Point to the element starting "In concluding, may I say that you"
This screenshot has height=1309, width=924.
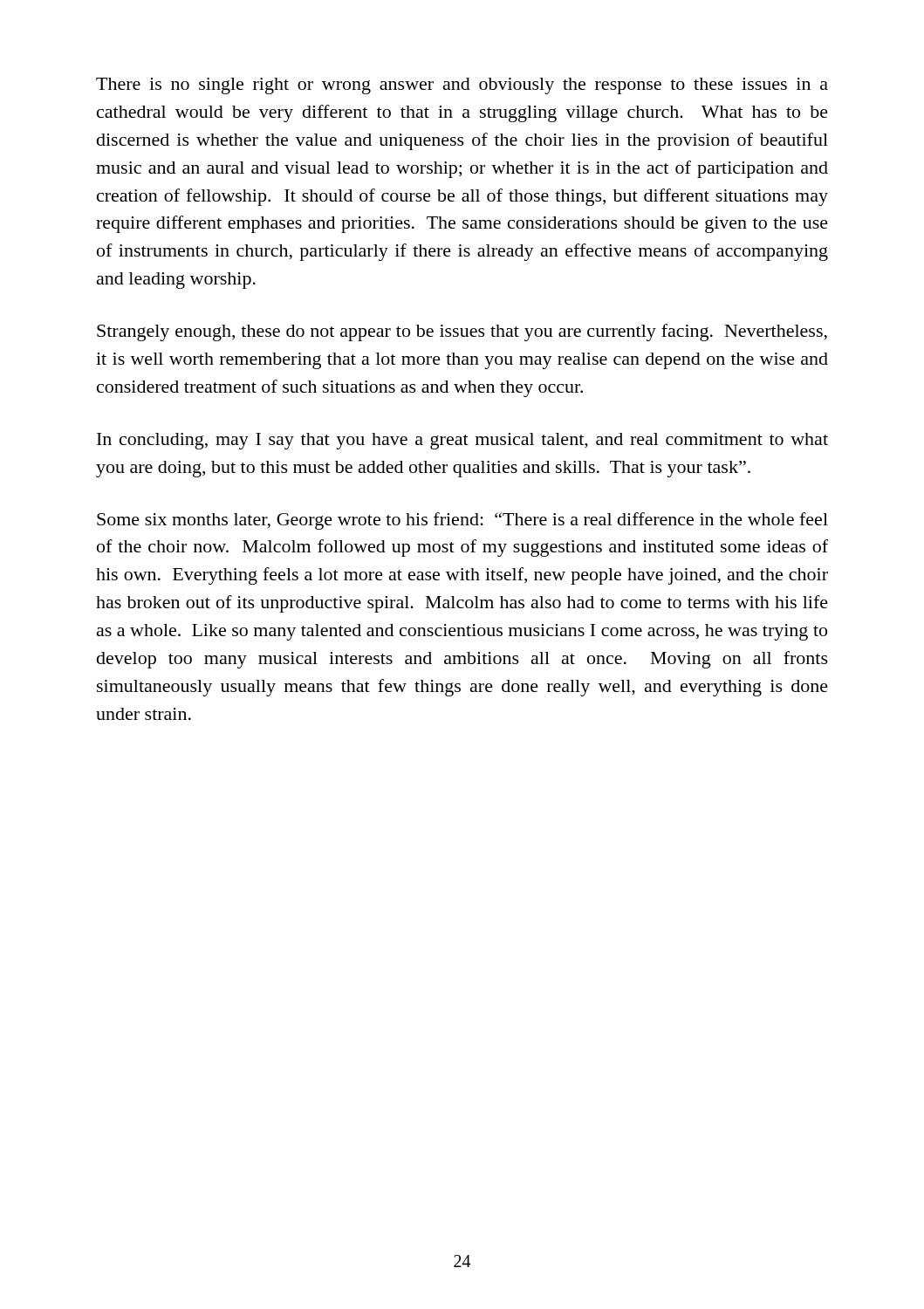click(462, 452)
